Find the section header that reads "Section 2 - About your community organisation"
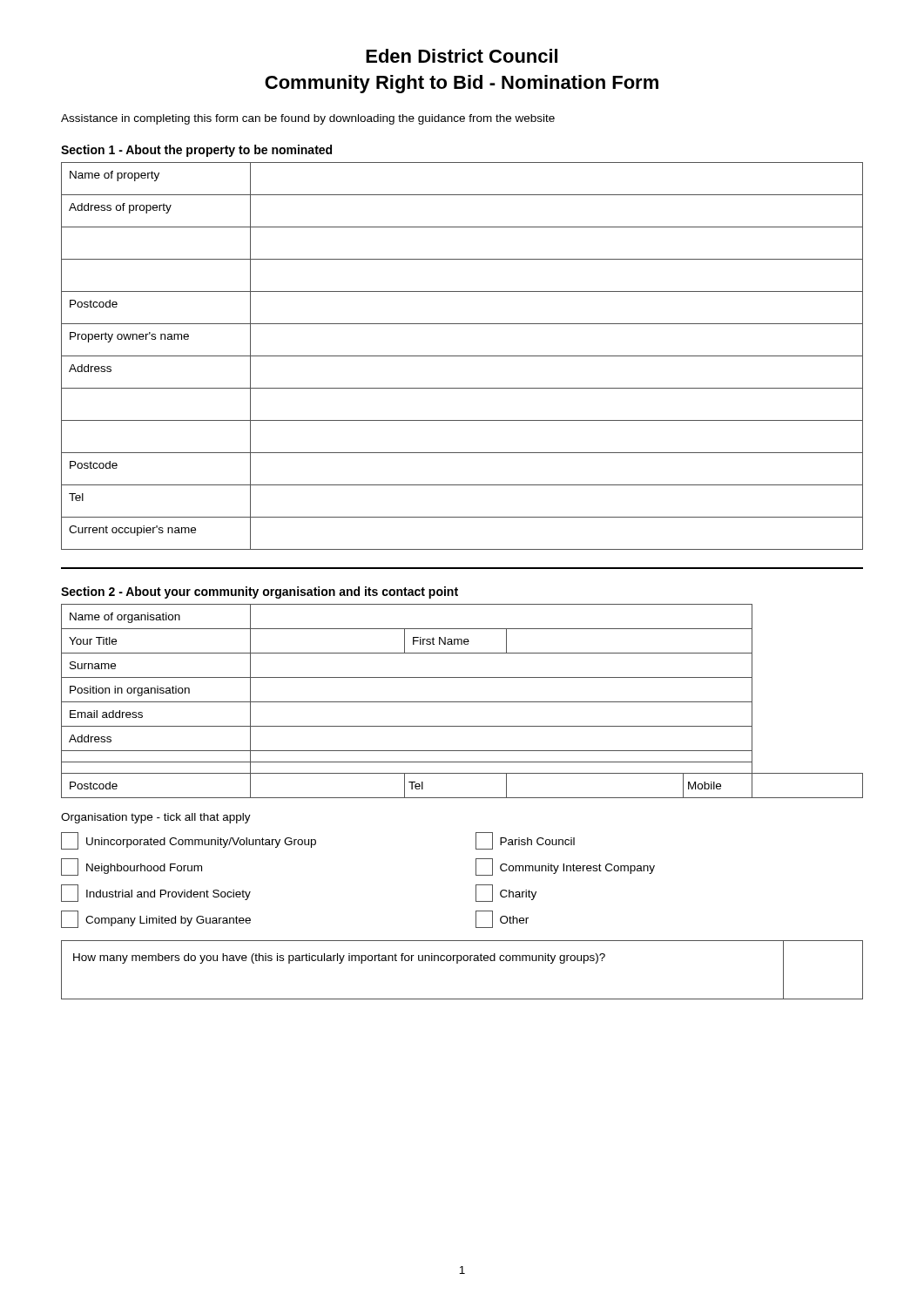Viewport: 924px width, 1307px height. [x=260, y=592]
